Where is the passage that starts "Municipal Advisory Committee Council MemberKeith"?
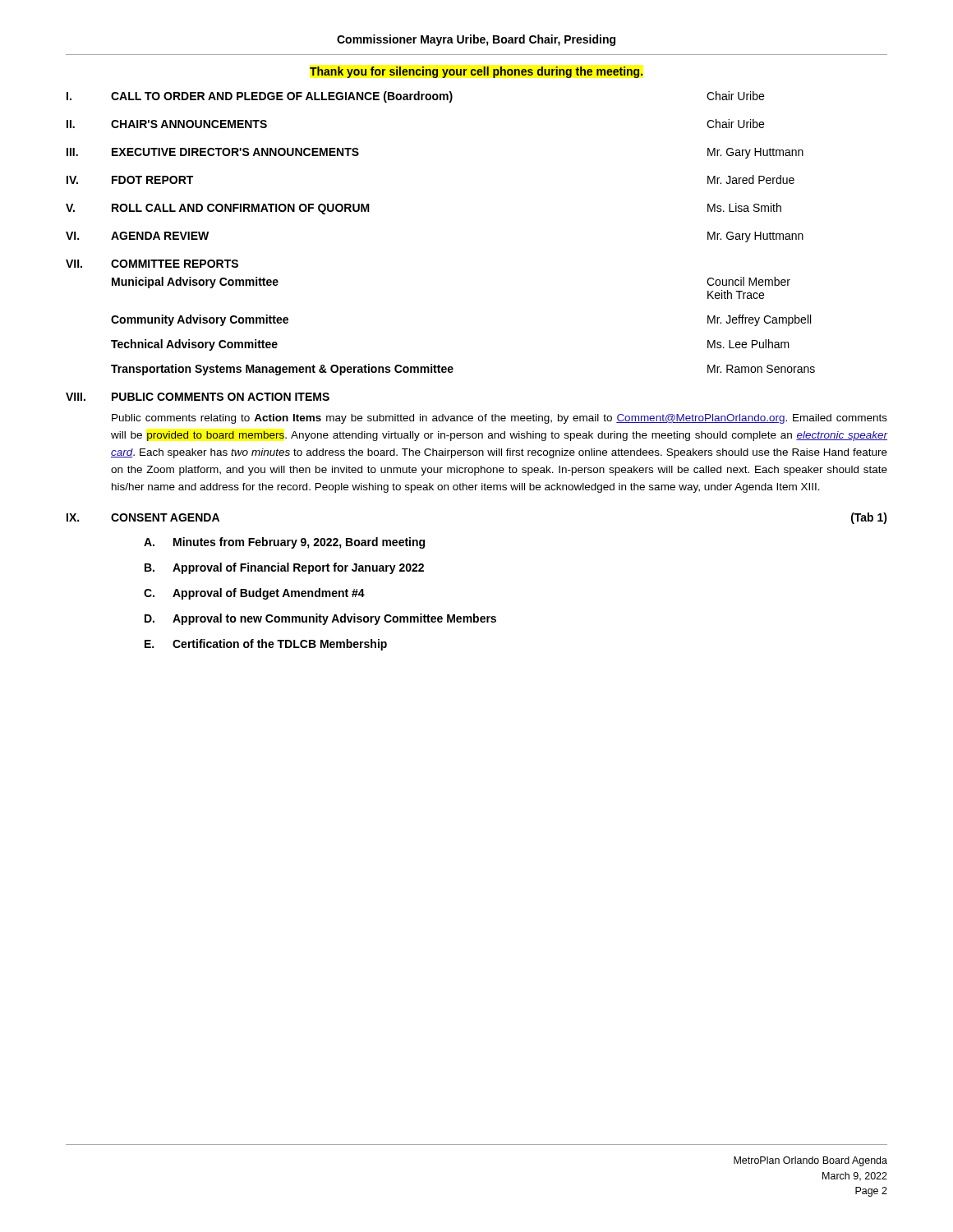 pos(198,282)
